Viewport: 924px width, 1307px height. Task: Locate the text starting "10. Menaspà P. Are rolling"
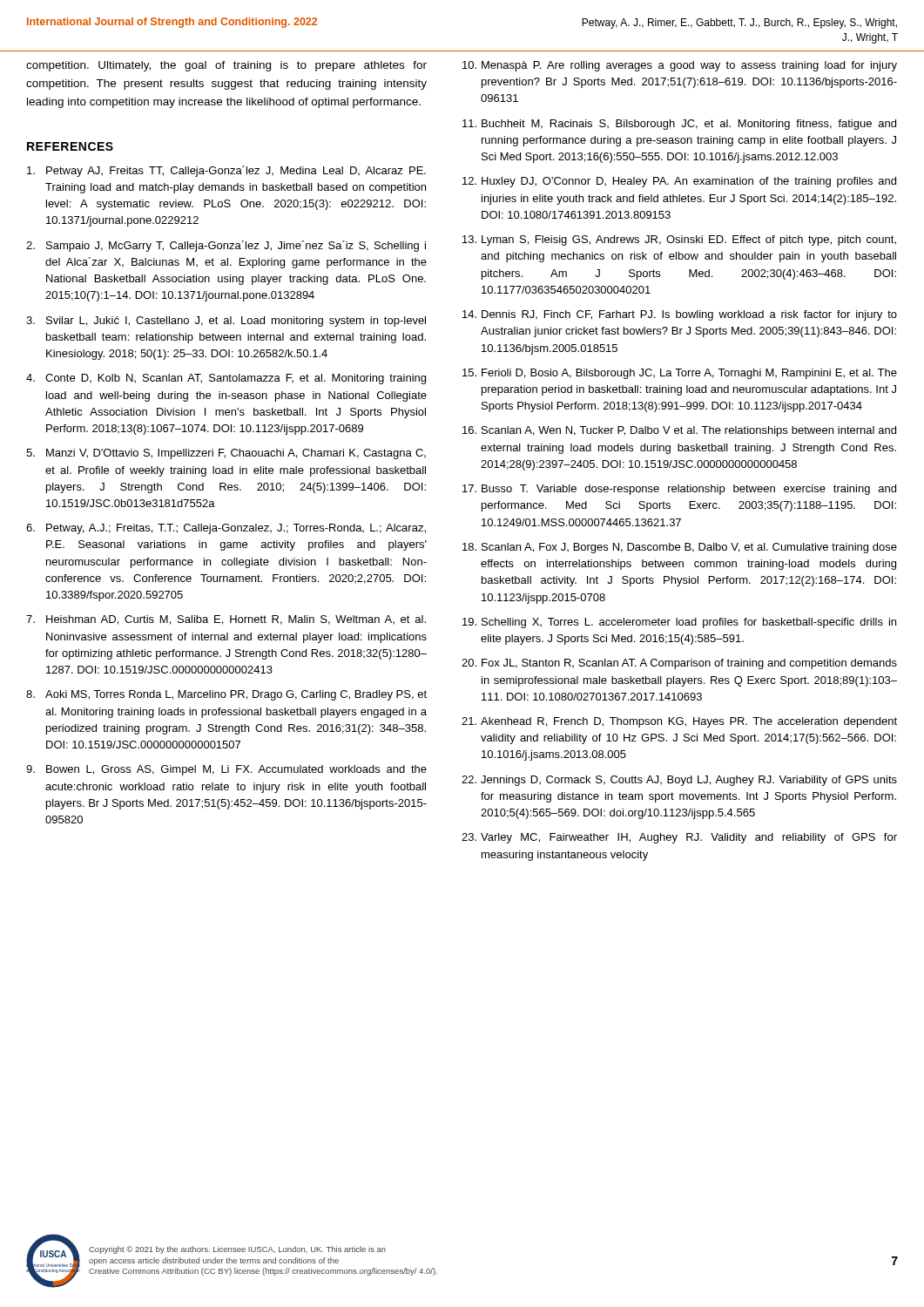679,82
